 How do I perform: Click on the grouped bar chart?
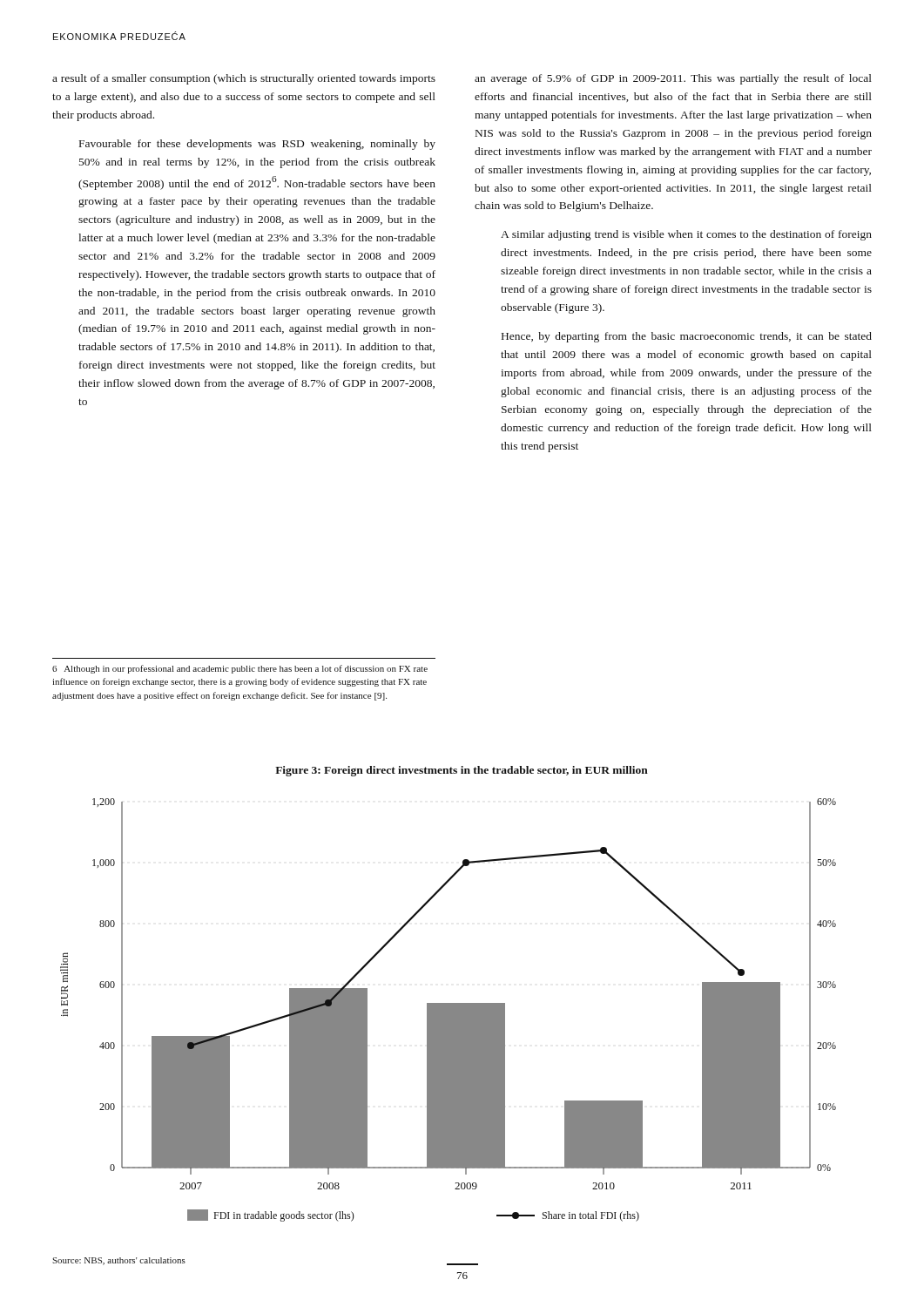click(462, 1006)
